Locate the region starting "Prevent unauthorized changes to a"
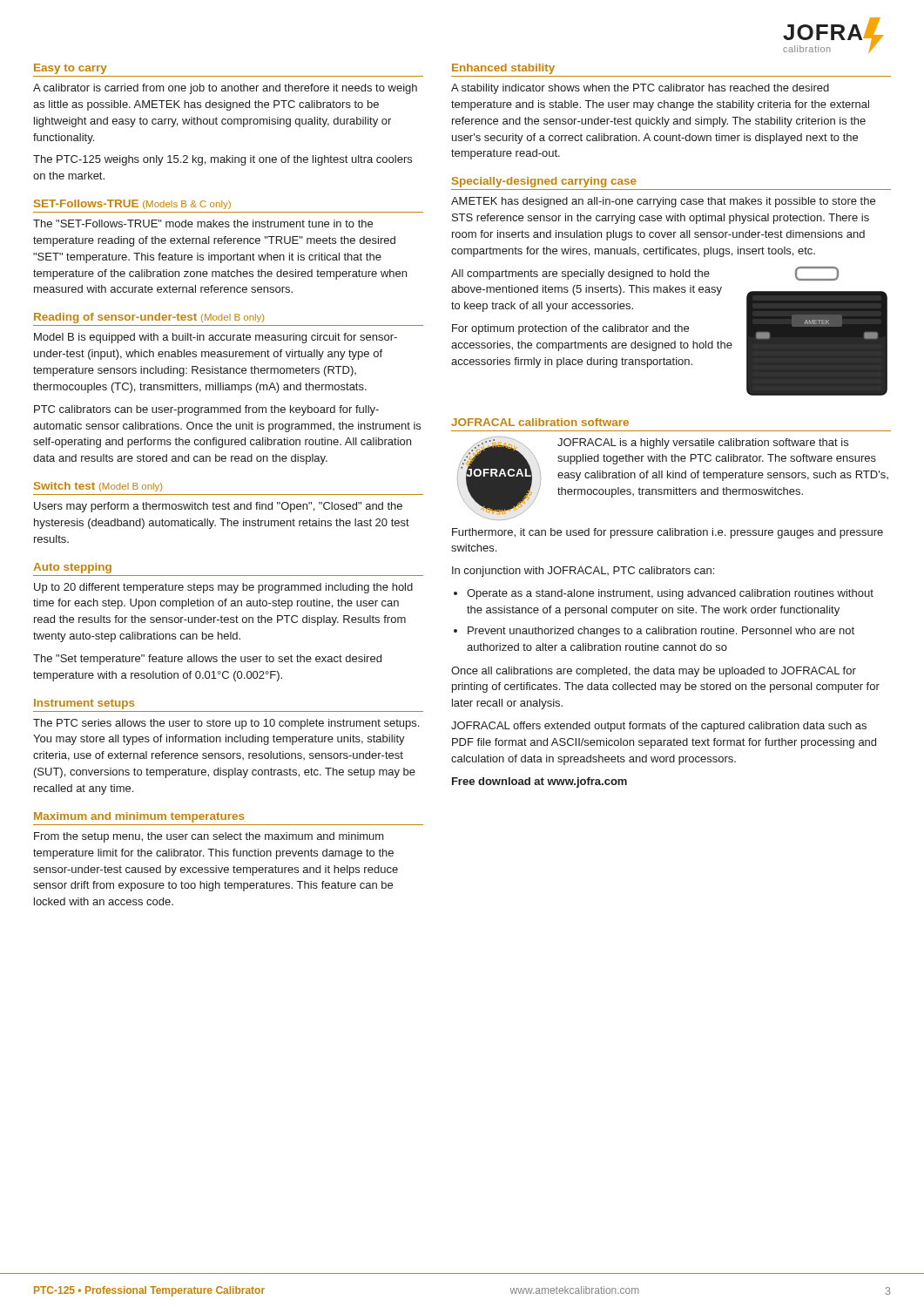 [x=661, y=638]
